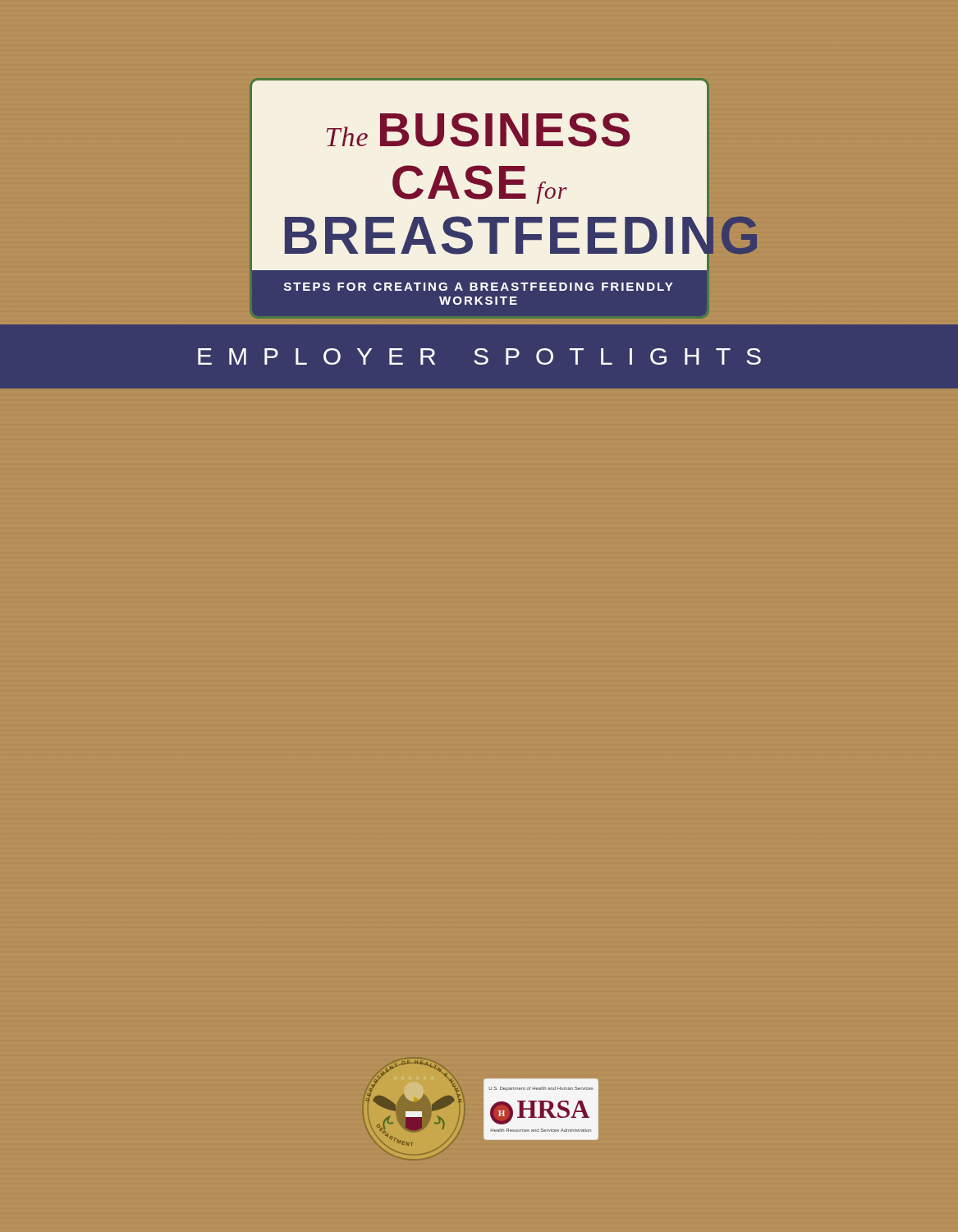Navigate to the text starting "The BUSINESS CASE"
The image size is (958, 1232).
pos(479,198)
